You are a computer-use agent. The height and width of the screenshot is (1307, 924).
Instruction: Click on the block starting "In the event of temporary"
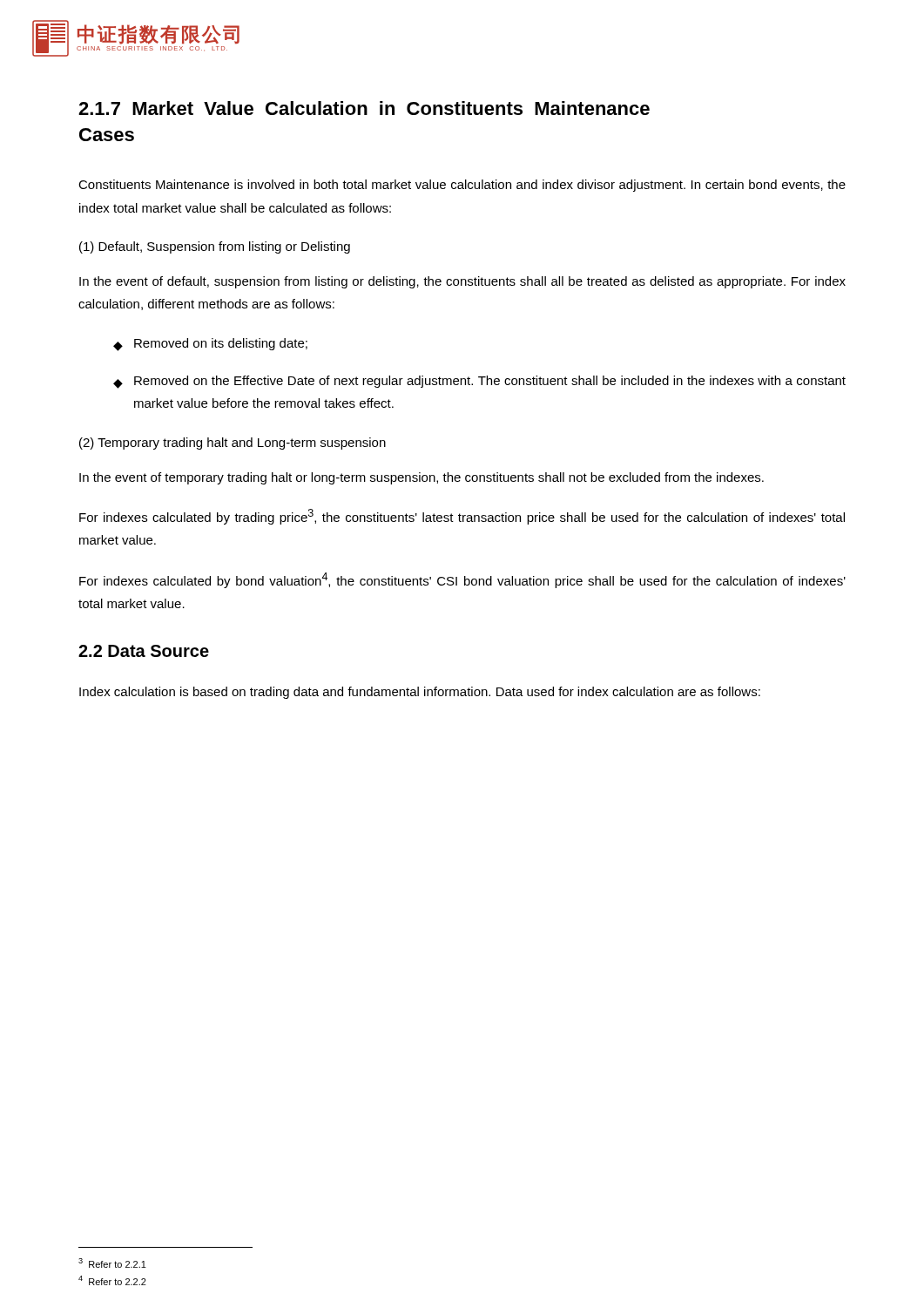[421, 477]
